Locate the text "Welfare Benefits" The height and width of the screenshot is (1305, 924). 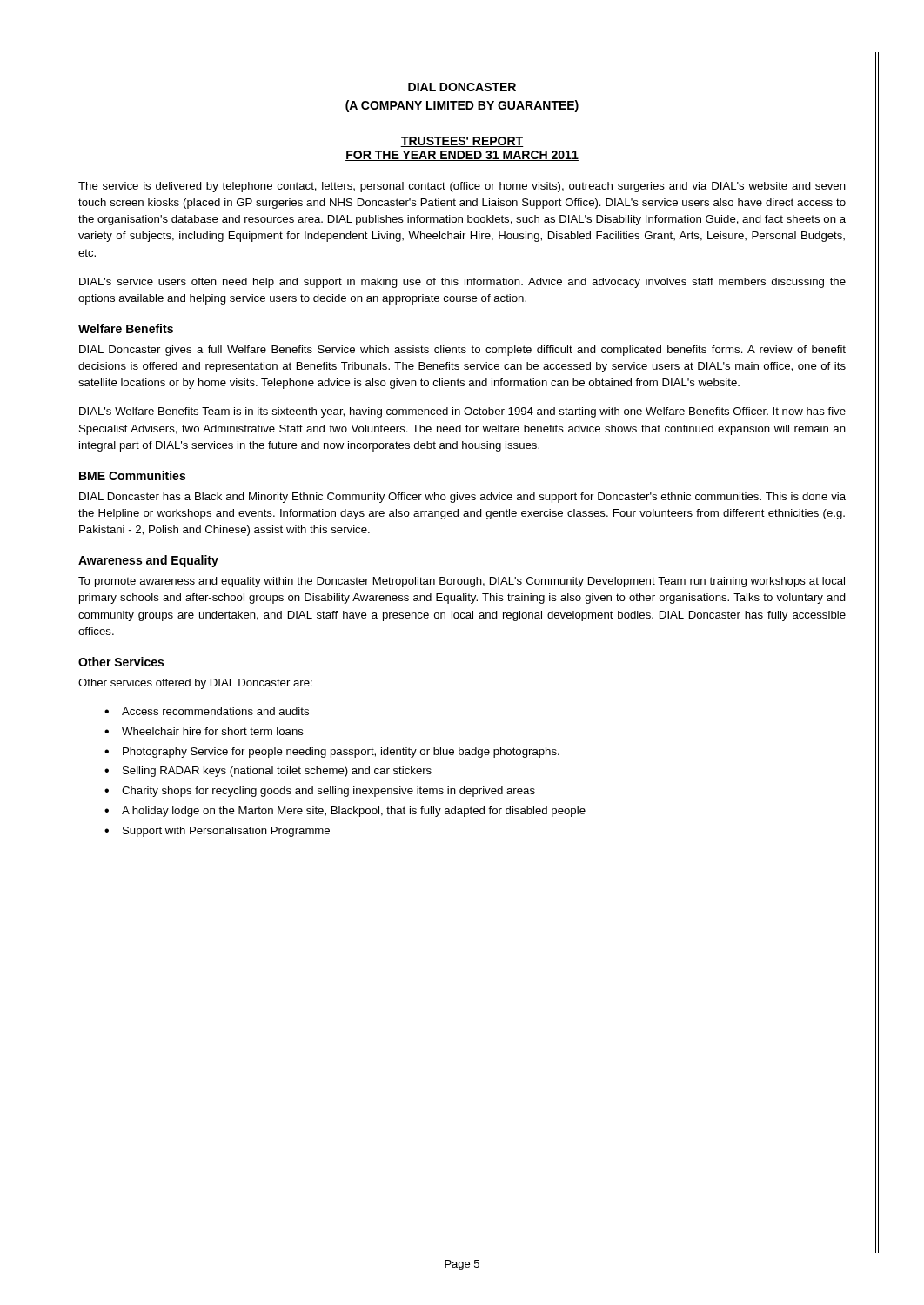click(x=126, y=329)
